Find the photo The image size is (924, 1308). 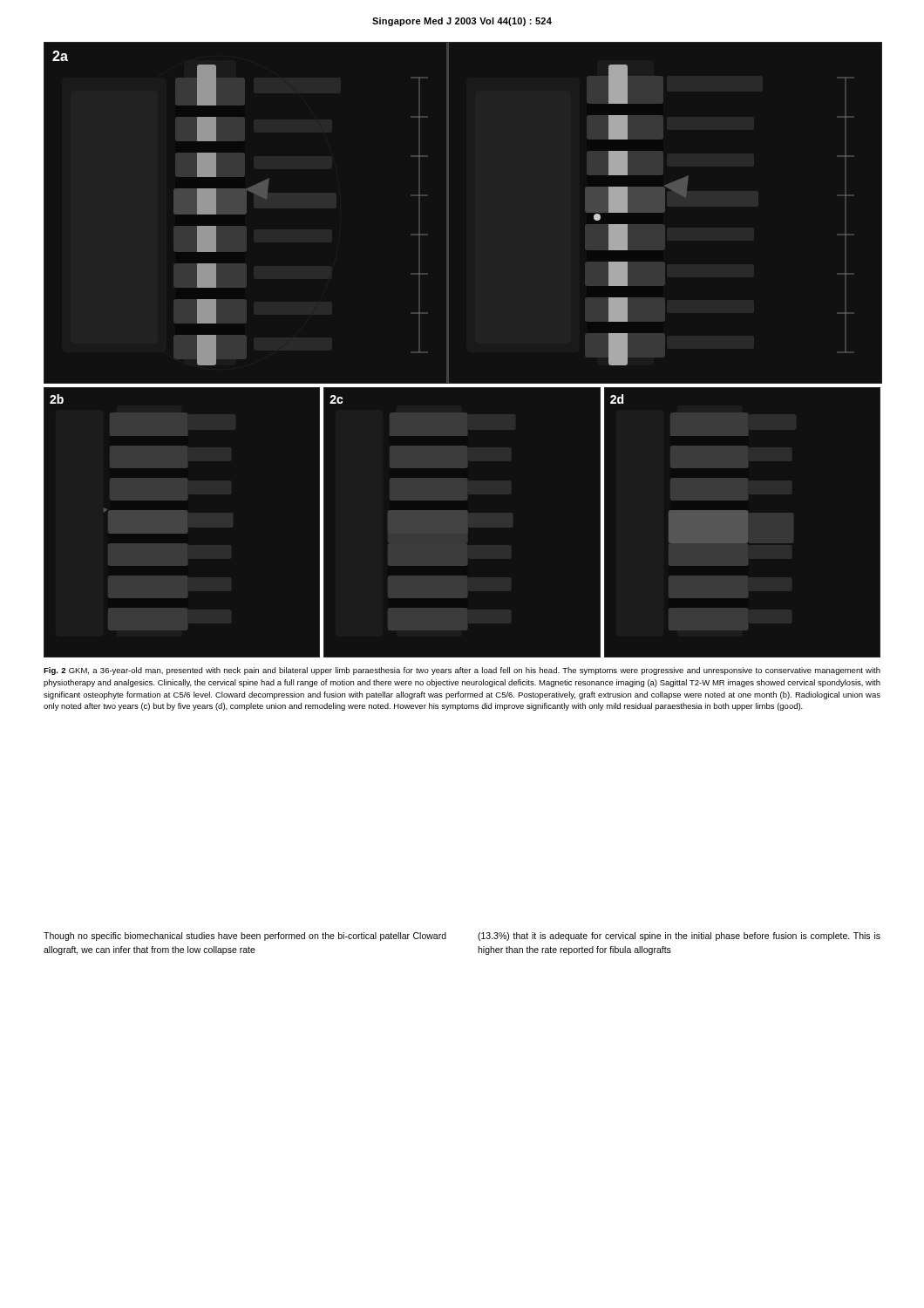coord(462,377)
